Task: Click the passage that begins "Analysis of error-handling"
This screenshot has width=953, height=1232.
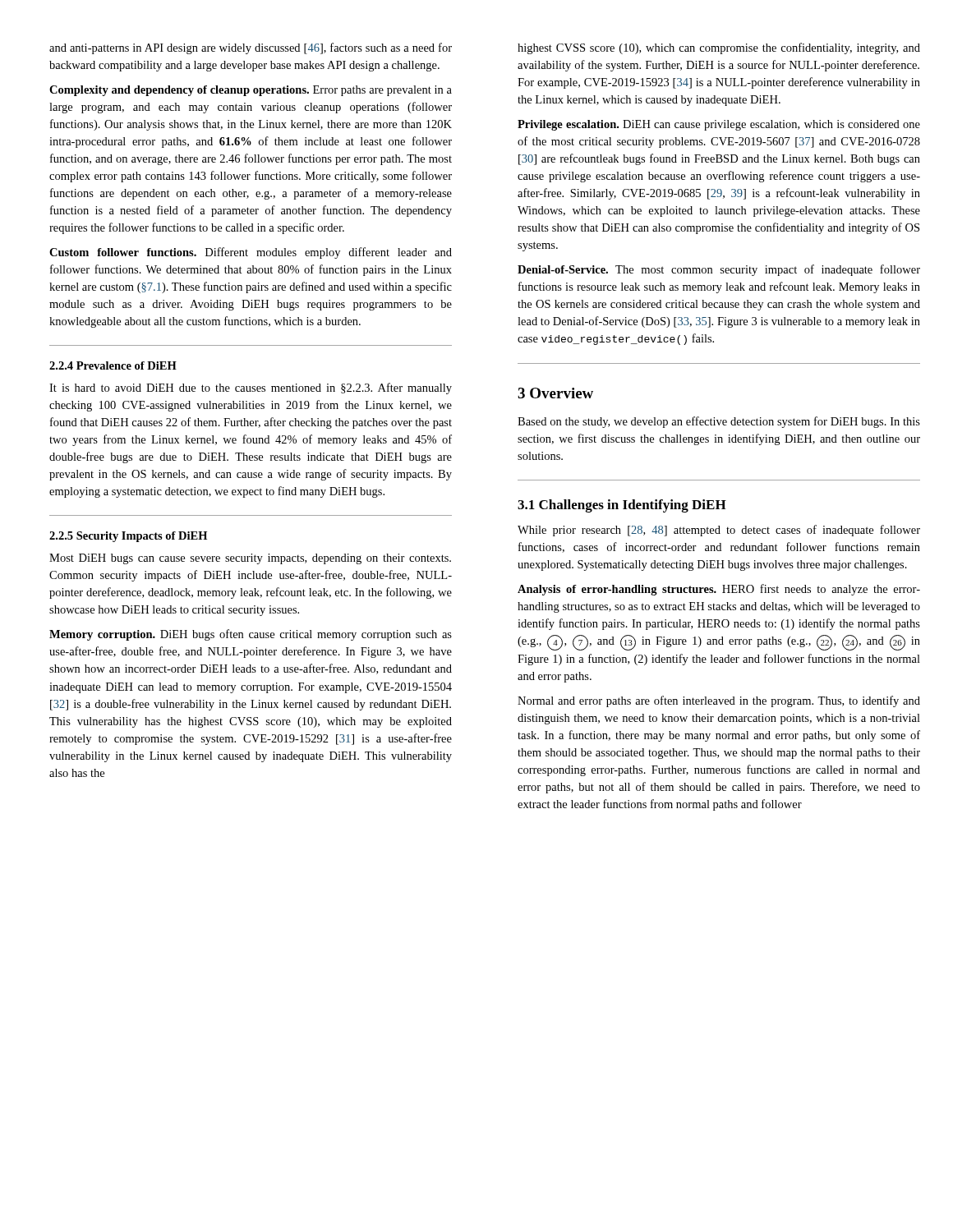Action: [x=719, y=633]
